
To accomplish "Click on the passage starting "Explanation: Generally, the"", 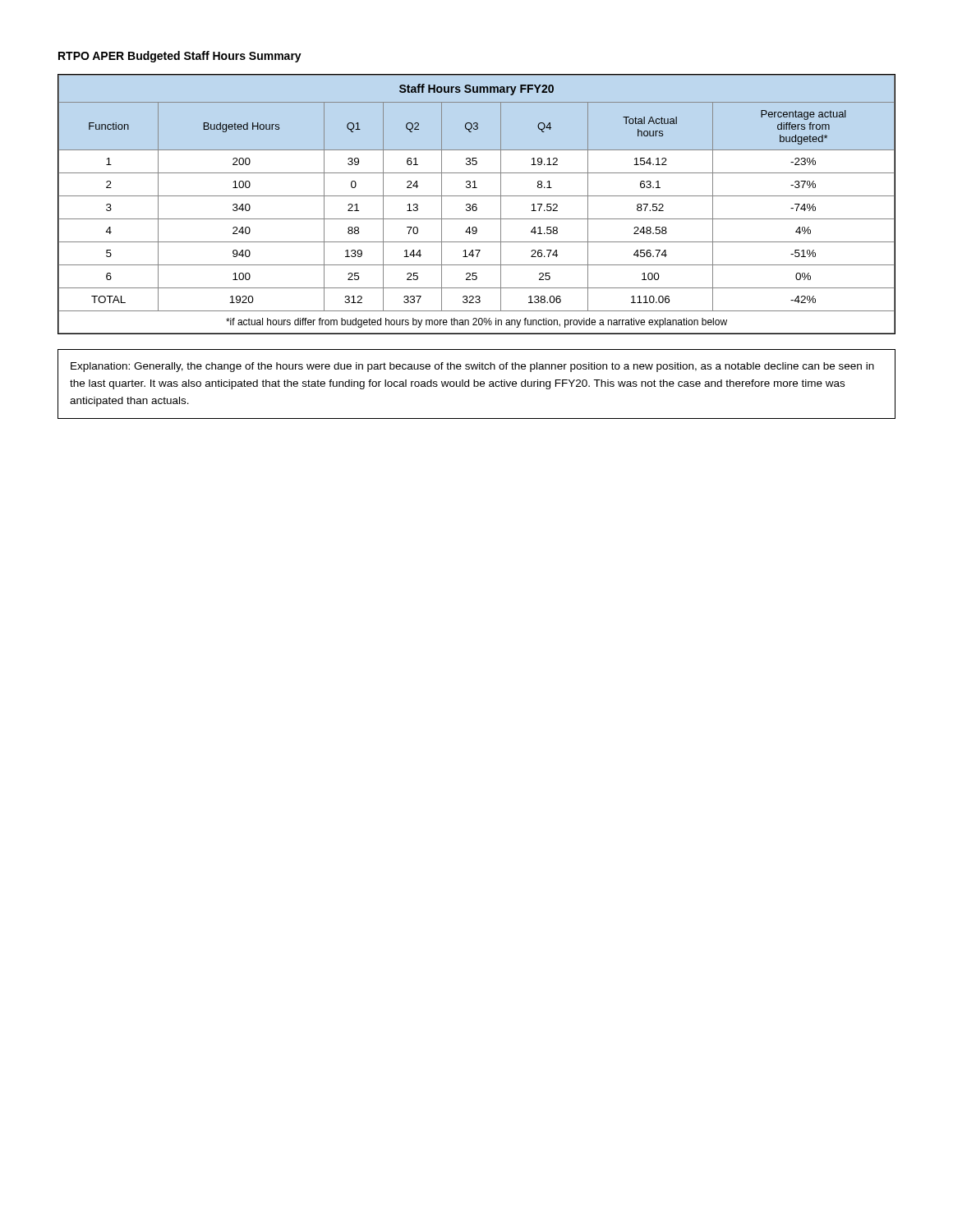I will (x=472, y=383).
